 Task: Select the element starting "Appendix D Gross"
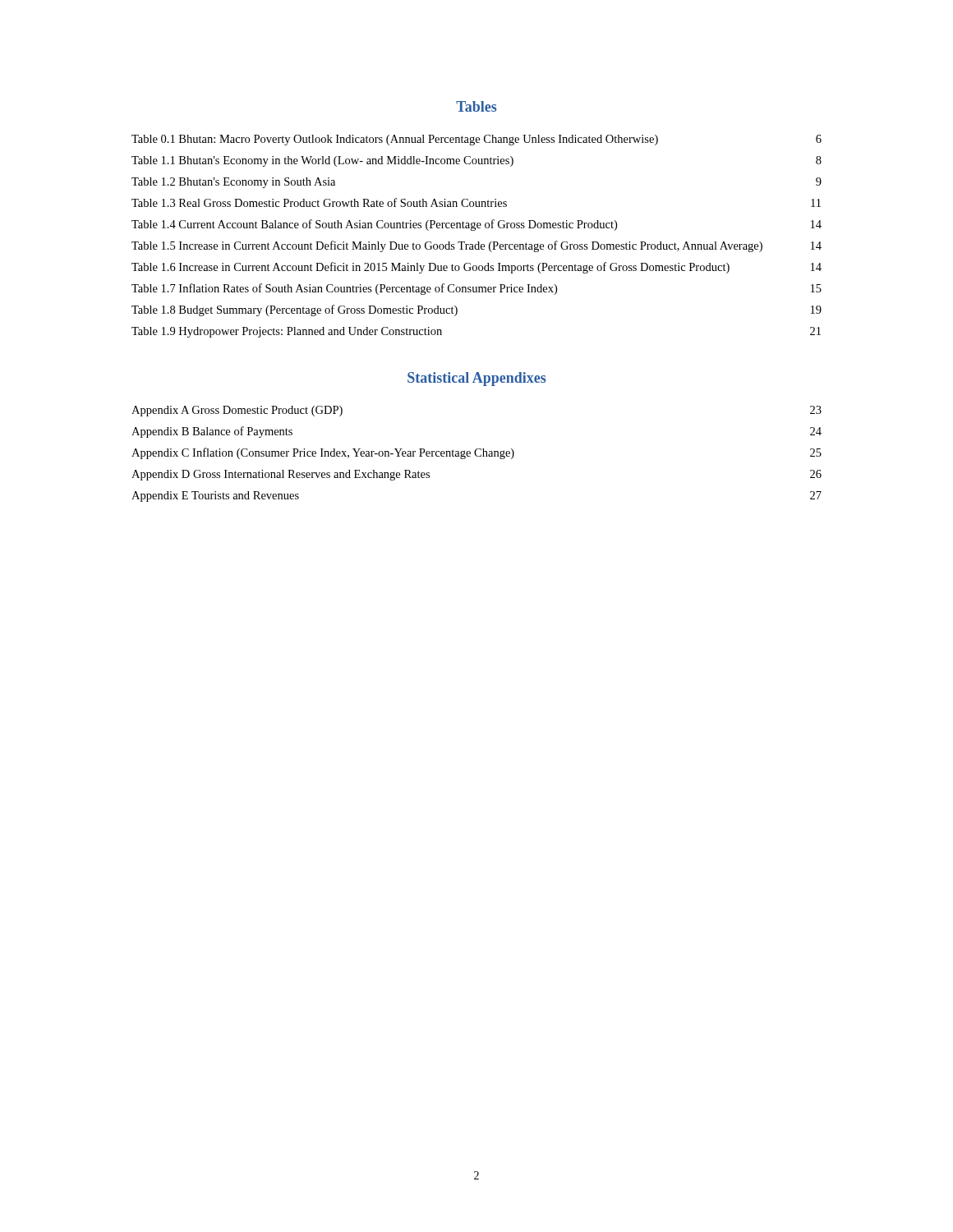(283, 475)
